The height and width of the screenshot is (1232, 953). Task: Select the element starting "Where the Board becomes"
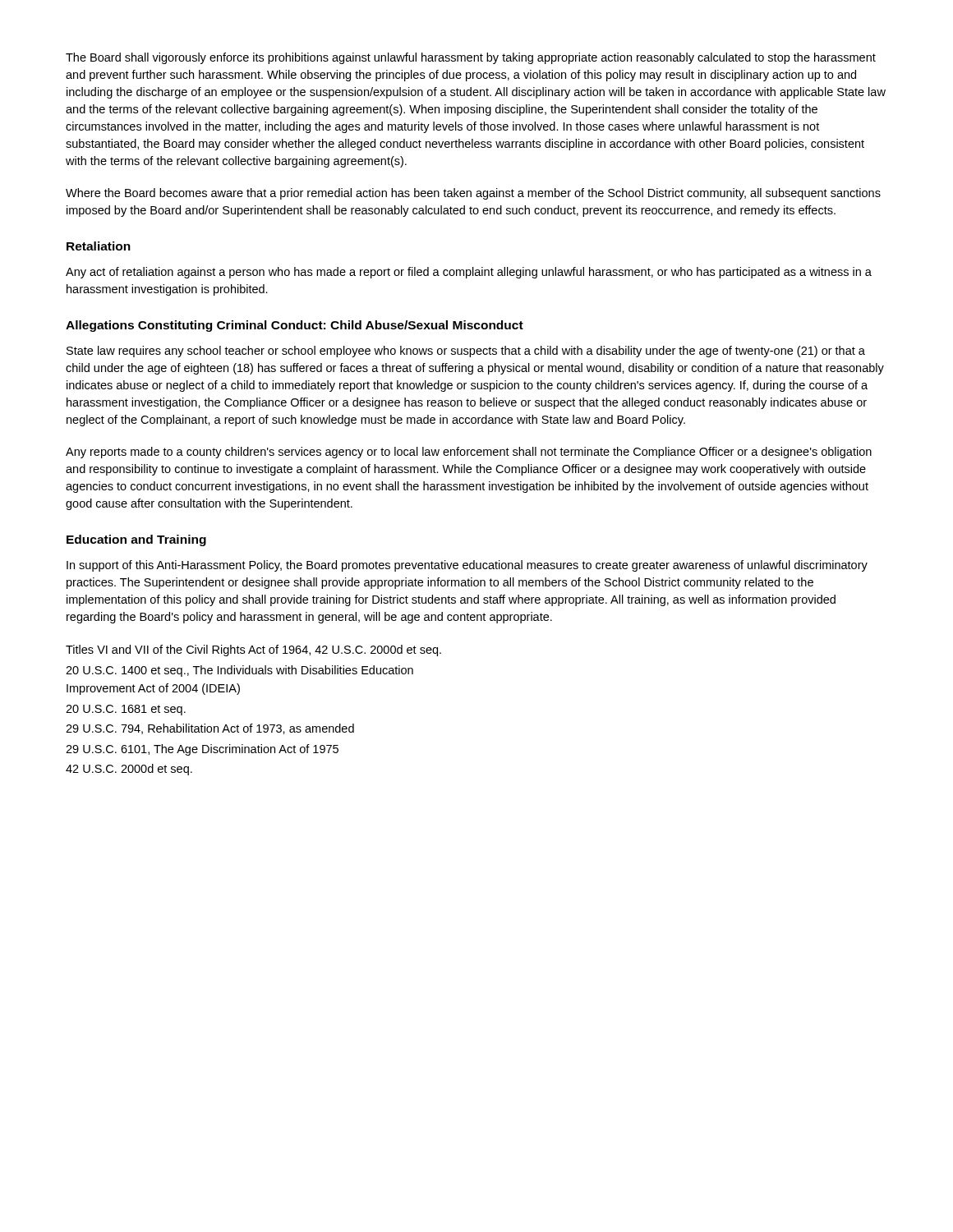pyautogui.click(x=473, y=202)
